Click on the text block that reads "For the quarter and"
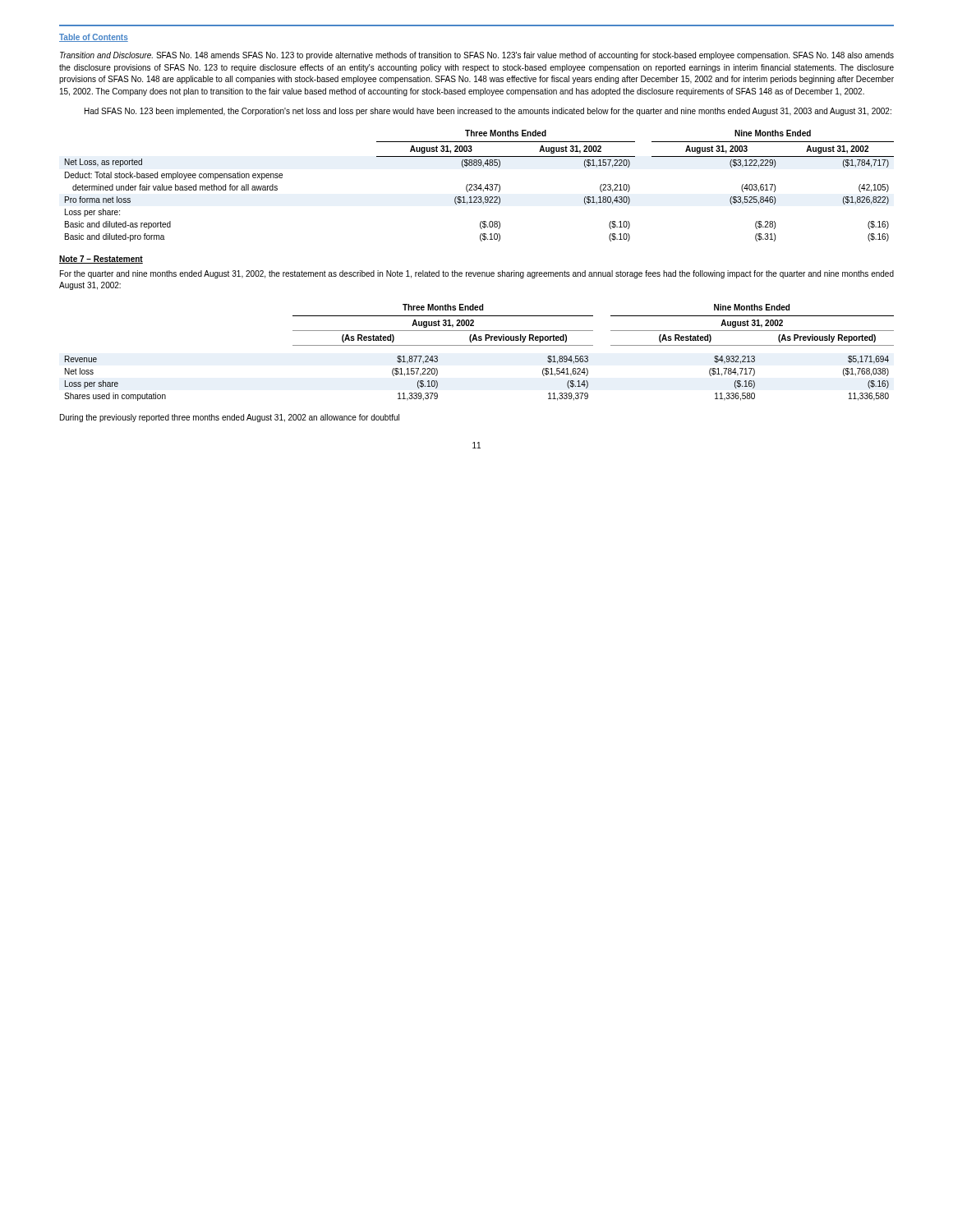This screenshot has width=953, height=1232. click(476, 279)
